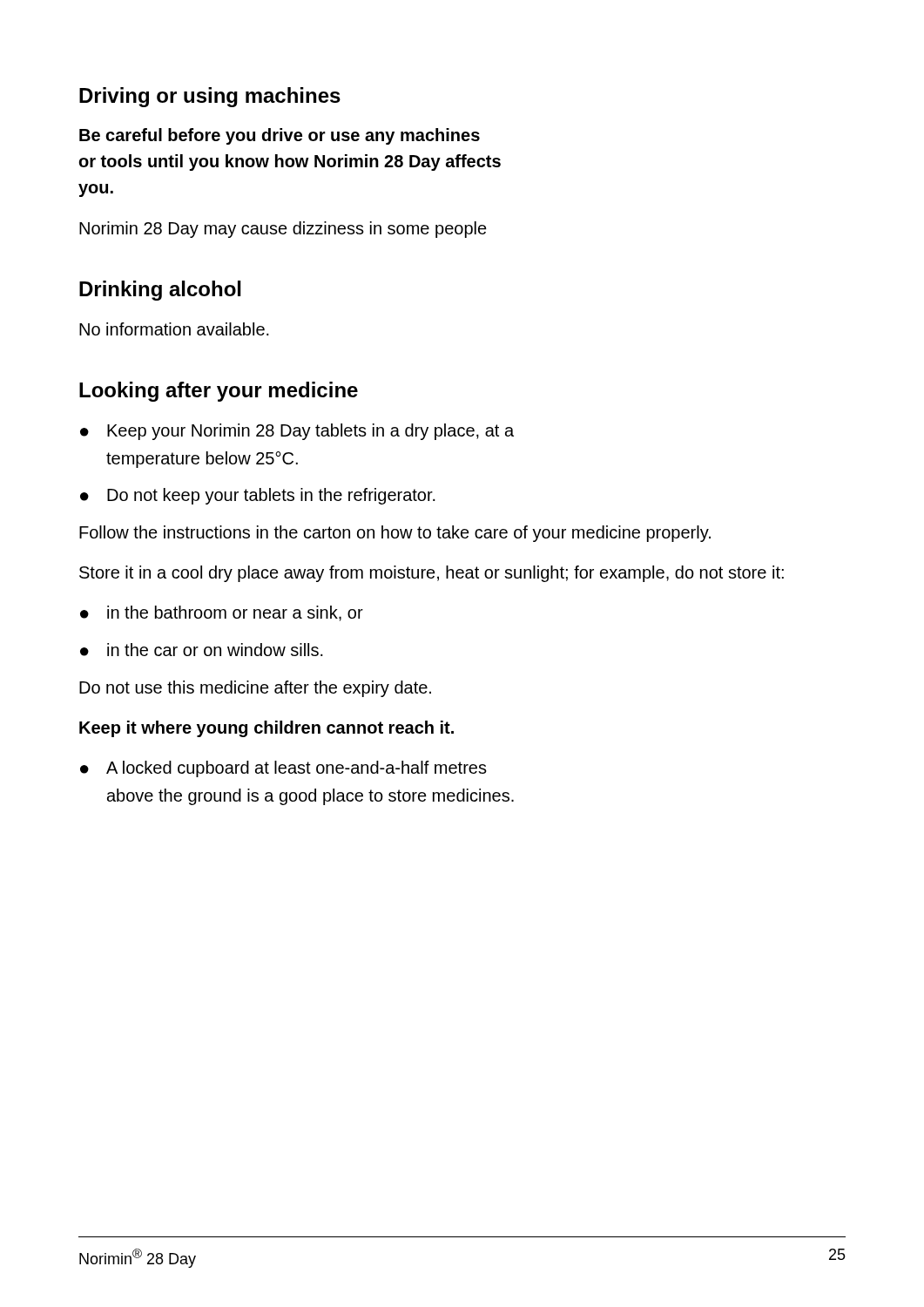
Task: Locate the text with the text "No information available."
Action: 174,329
